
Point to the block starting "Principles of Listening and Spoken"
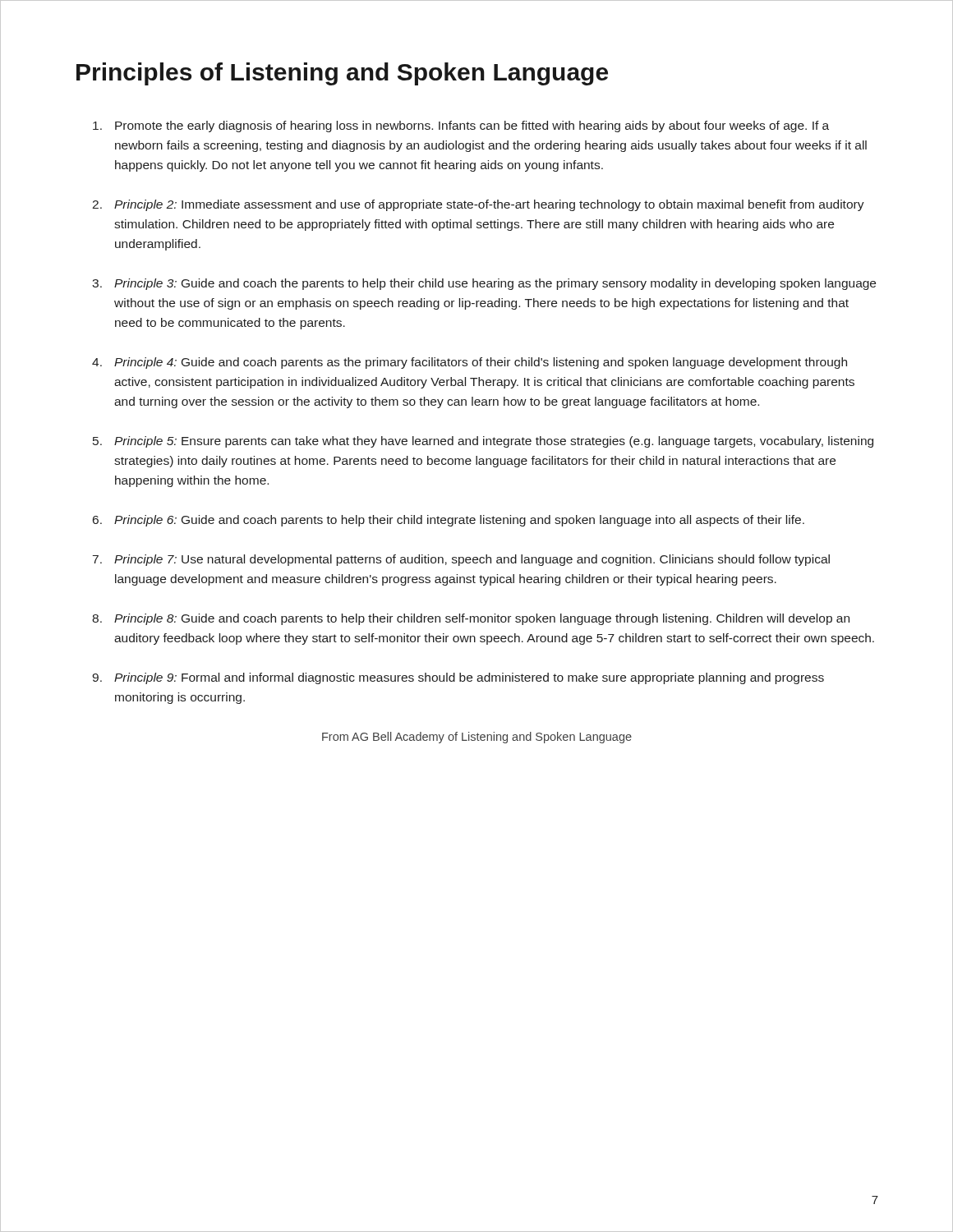point(342,72)
